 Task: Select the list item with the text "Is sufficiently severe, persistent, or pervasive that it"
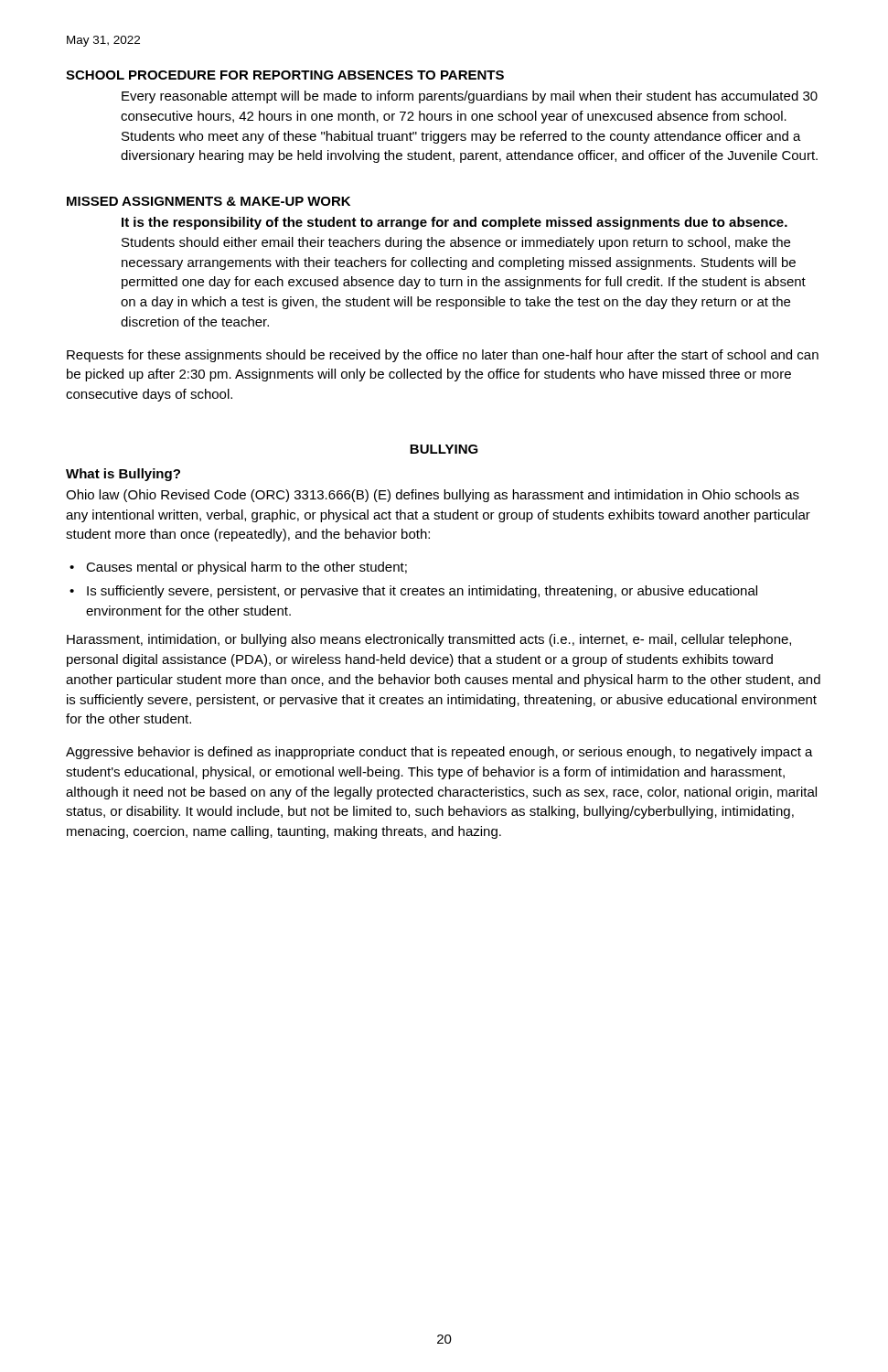pos(422,600)
